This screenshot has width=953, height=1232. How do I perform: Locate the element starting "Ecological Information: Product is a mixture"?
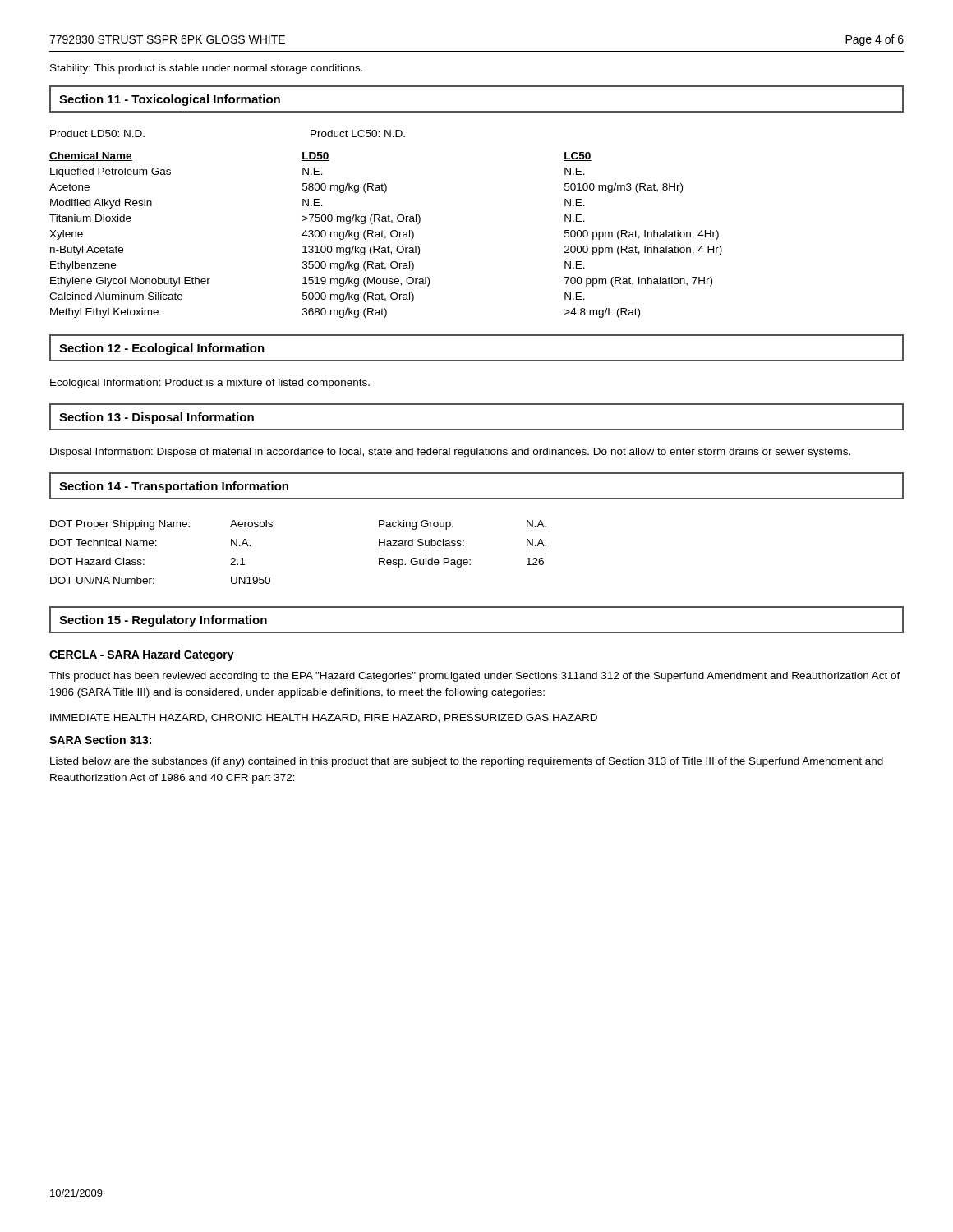tap(210, 382)
